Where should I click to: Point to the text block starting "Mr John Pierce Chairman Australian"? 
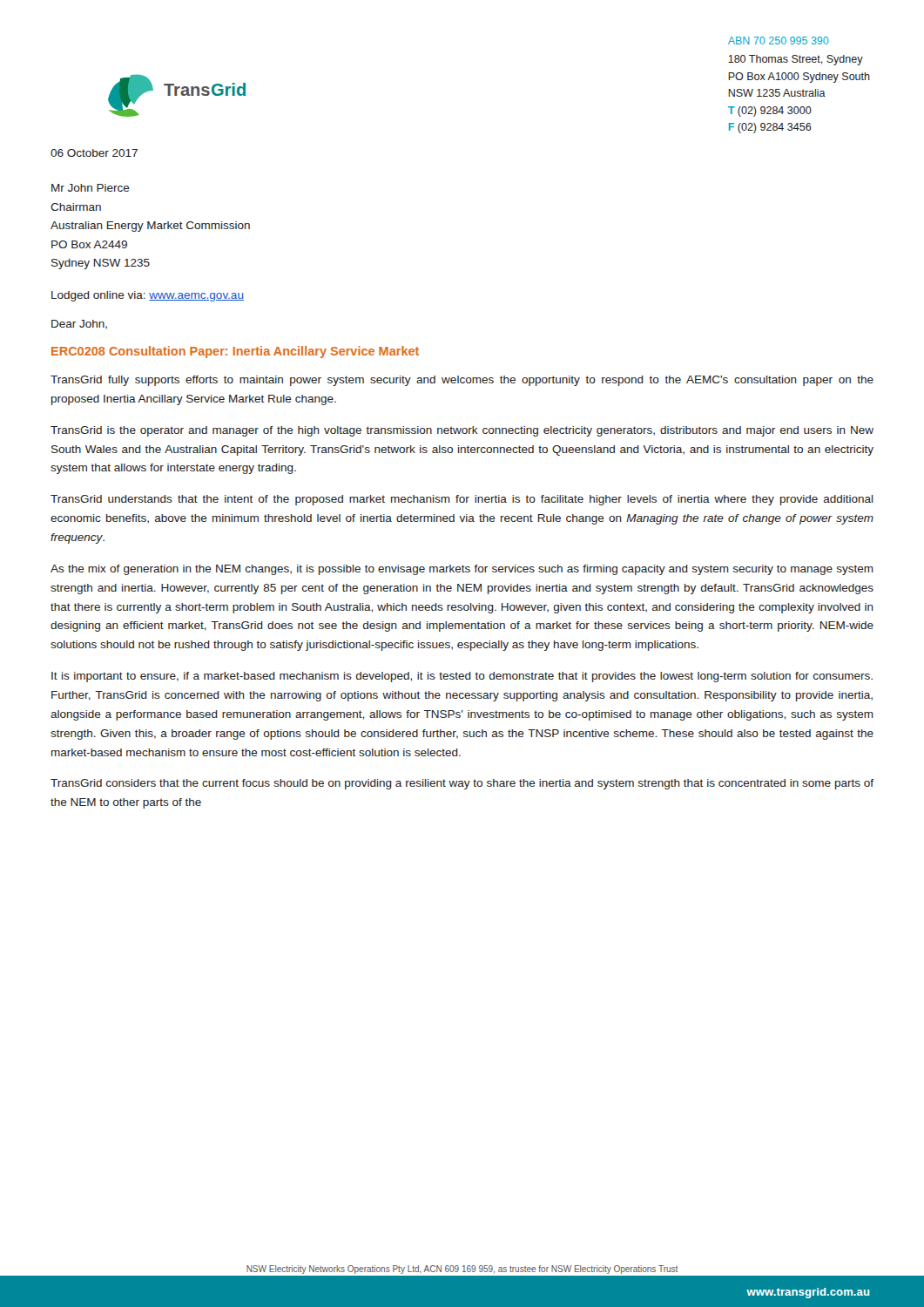151,225
